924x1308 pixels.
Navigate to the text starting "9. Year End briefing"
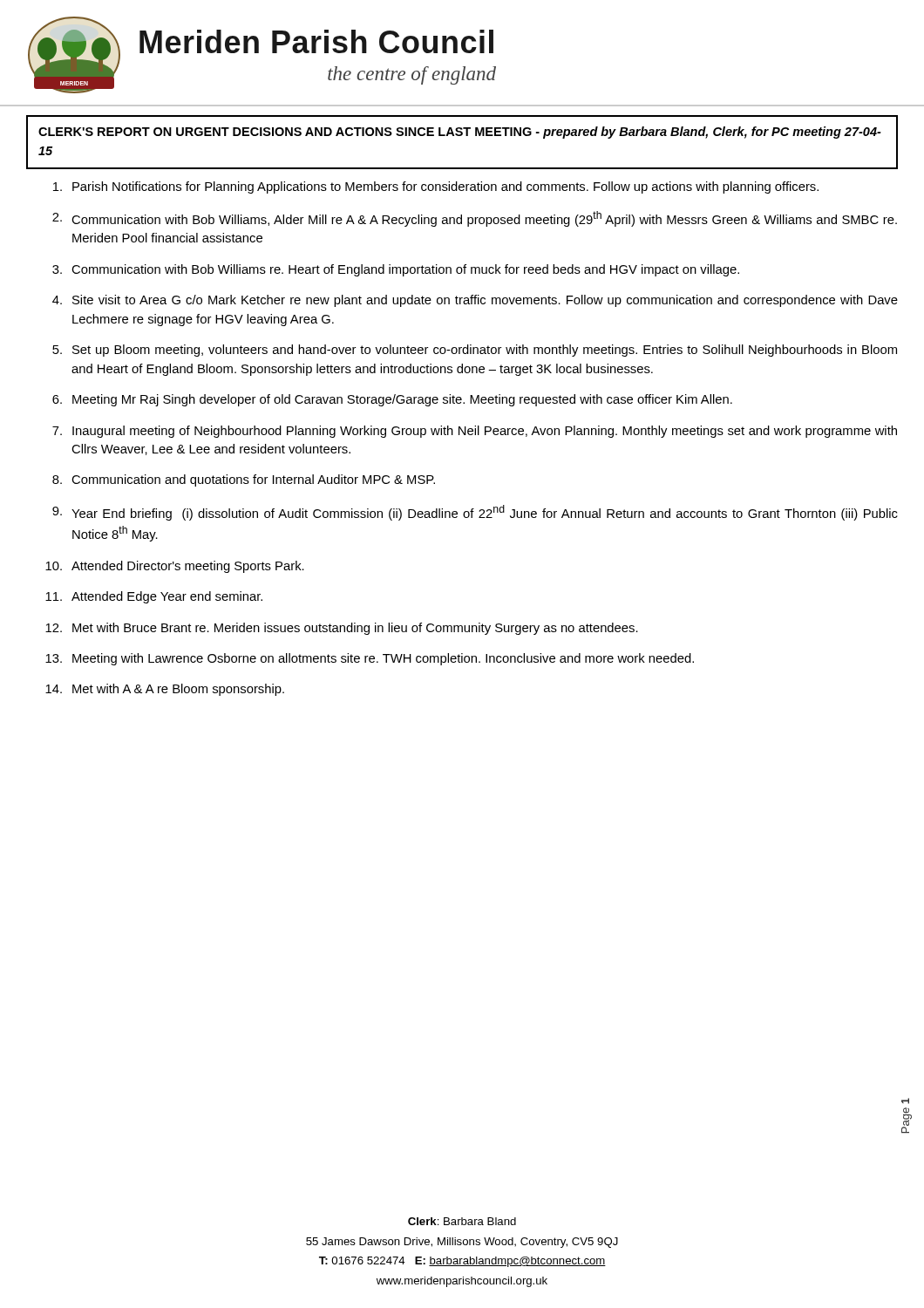tap(462, 523)
